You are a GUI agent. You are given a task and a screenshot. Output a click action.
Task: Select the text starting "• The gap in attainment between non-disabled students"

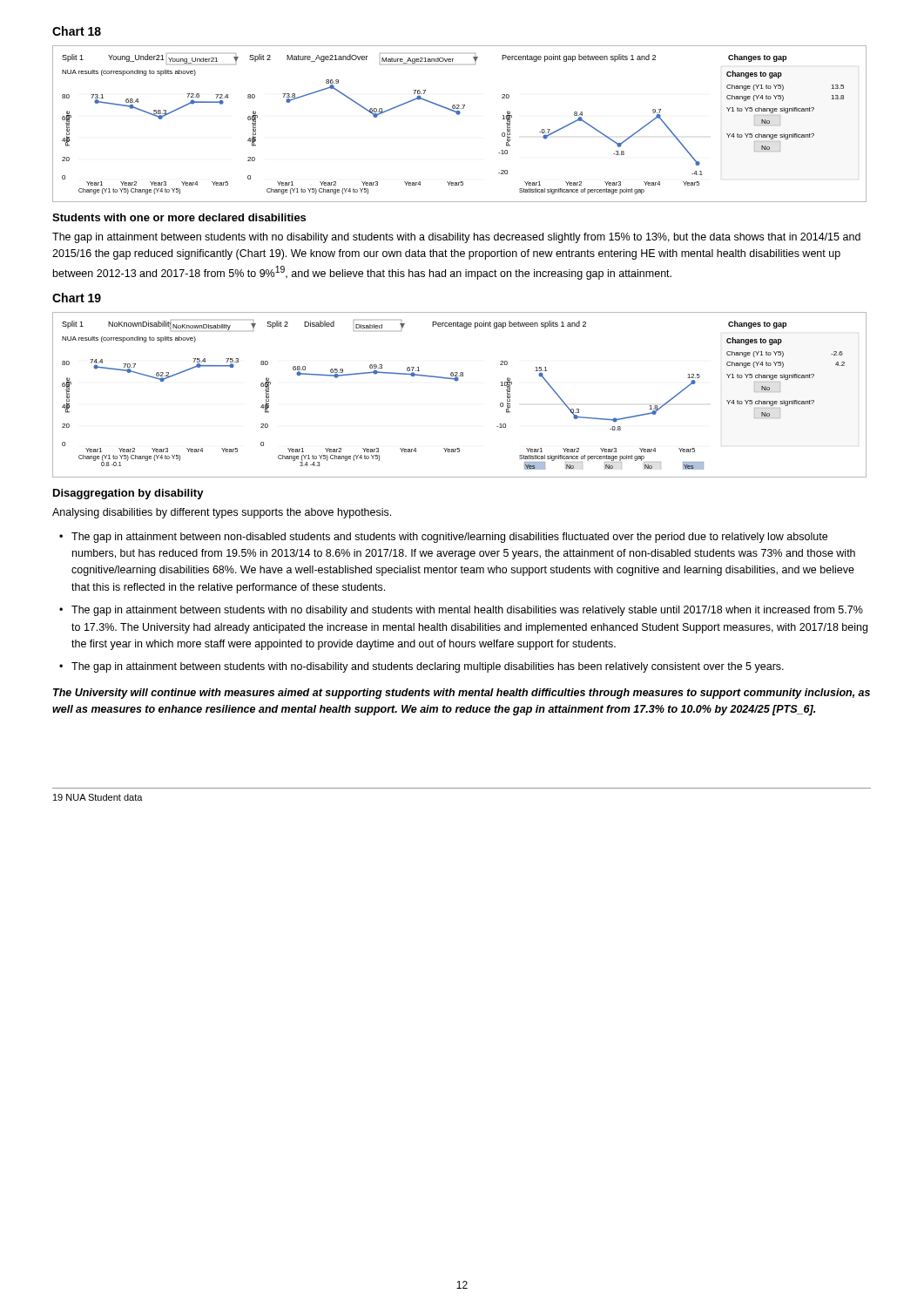pos(457,561)
